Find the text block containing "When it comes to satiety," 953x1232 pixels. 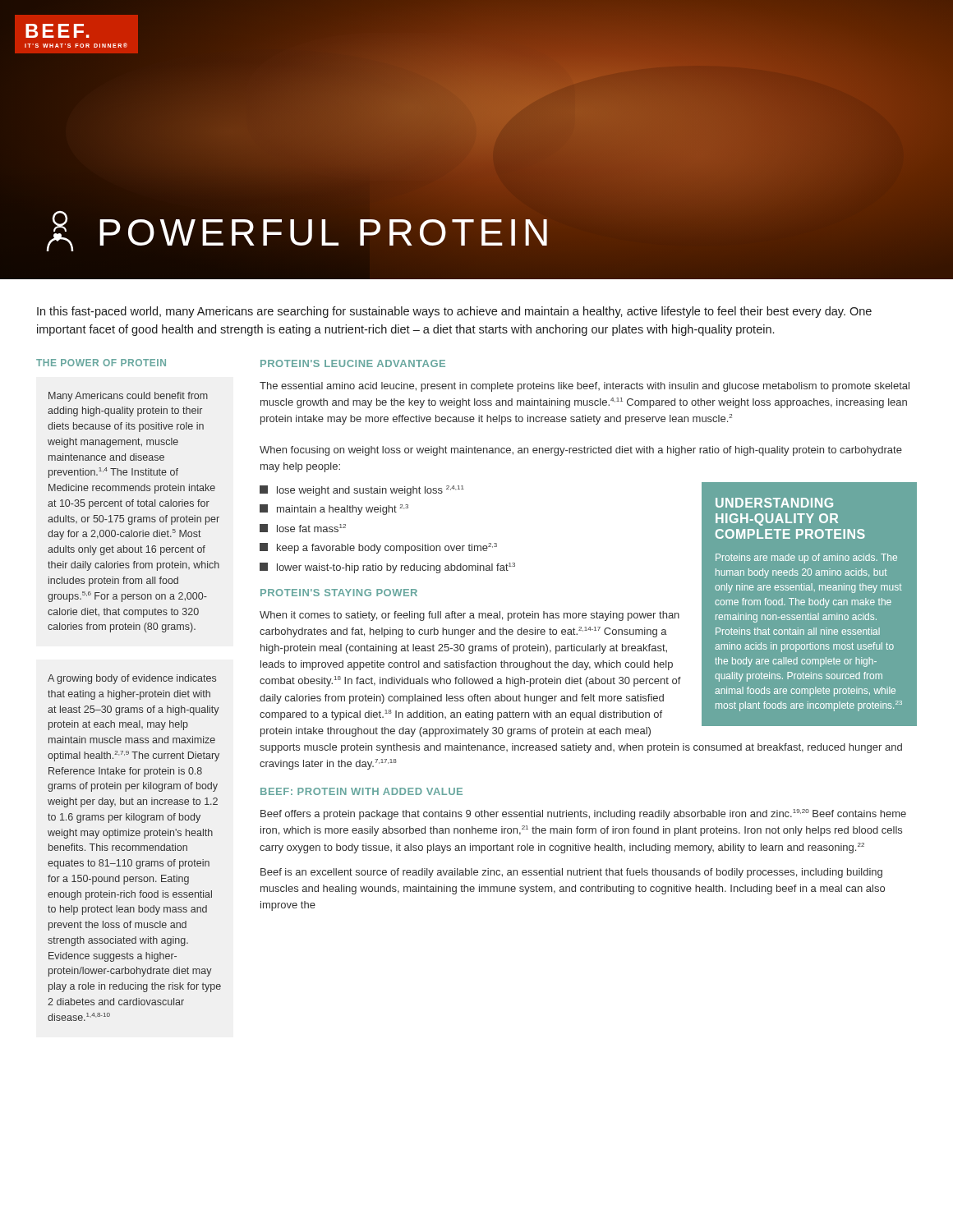581,689
